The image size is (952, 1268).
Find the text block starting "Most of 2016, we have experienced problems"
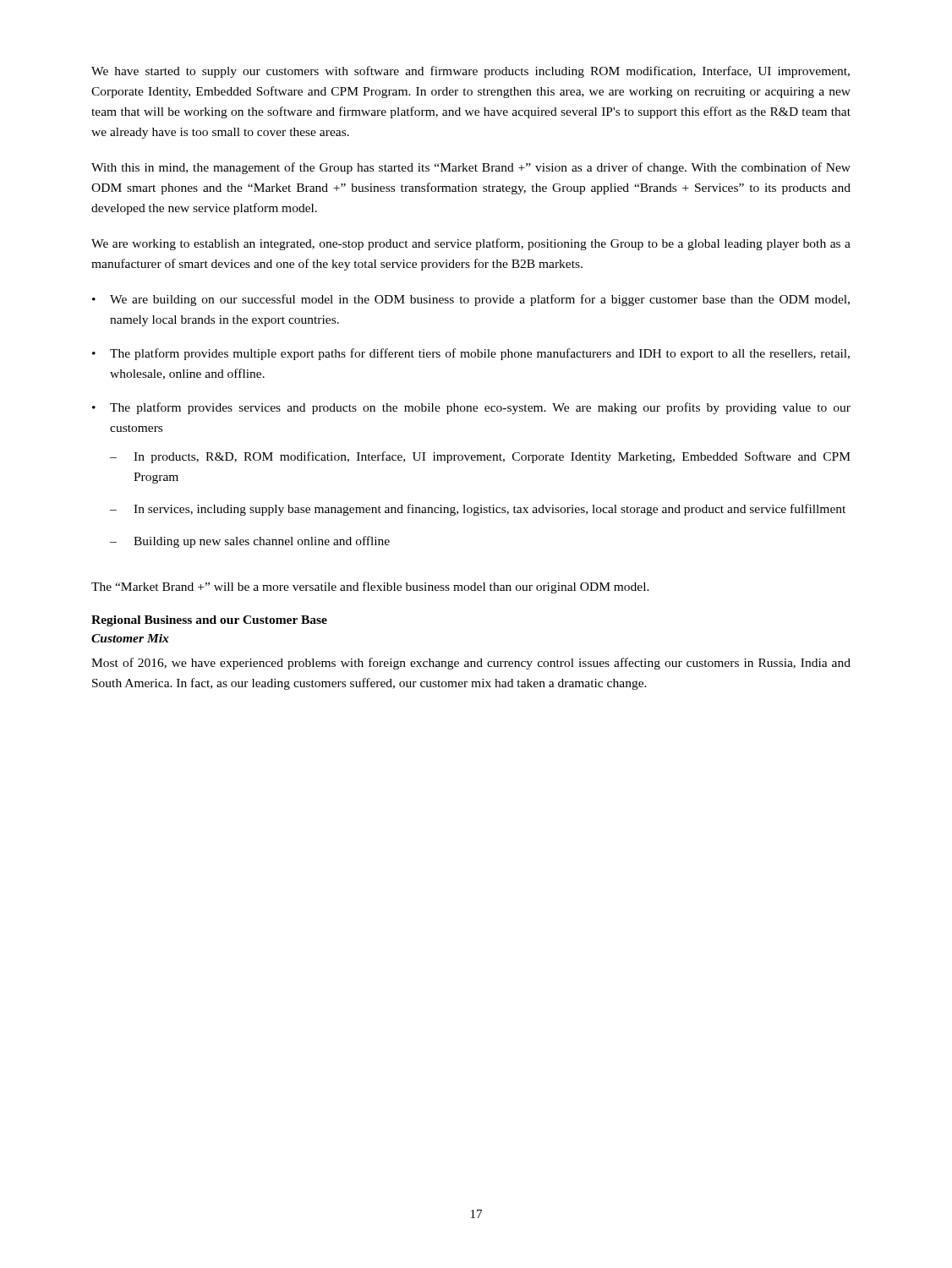(471, 673)
